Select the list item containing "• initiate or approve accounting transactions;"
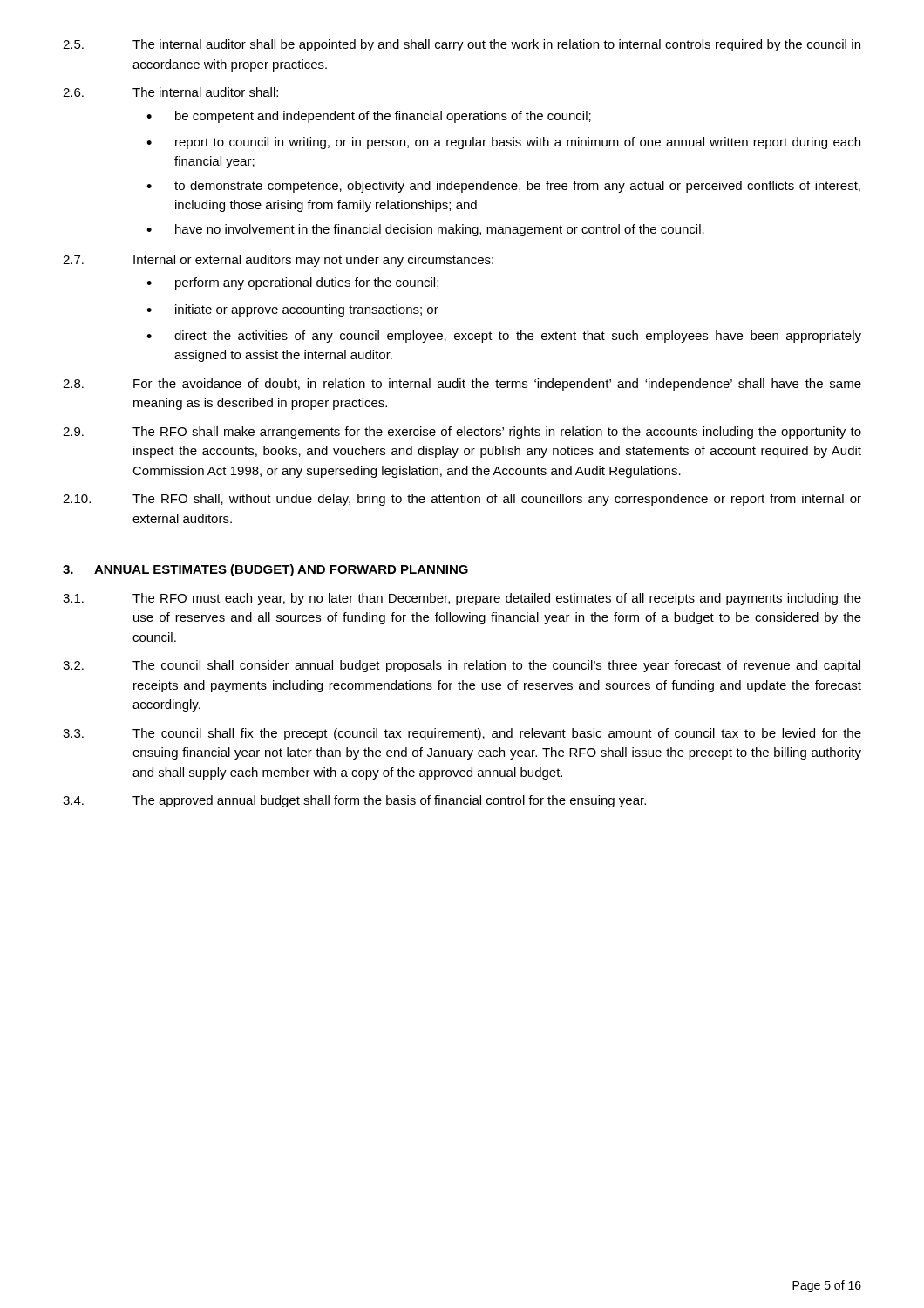 pos(292,310)
